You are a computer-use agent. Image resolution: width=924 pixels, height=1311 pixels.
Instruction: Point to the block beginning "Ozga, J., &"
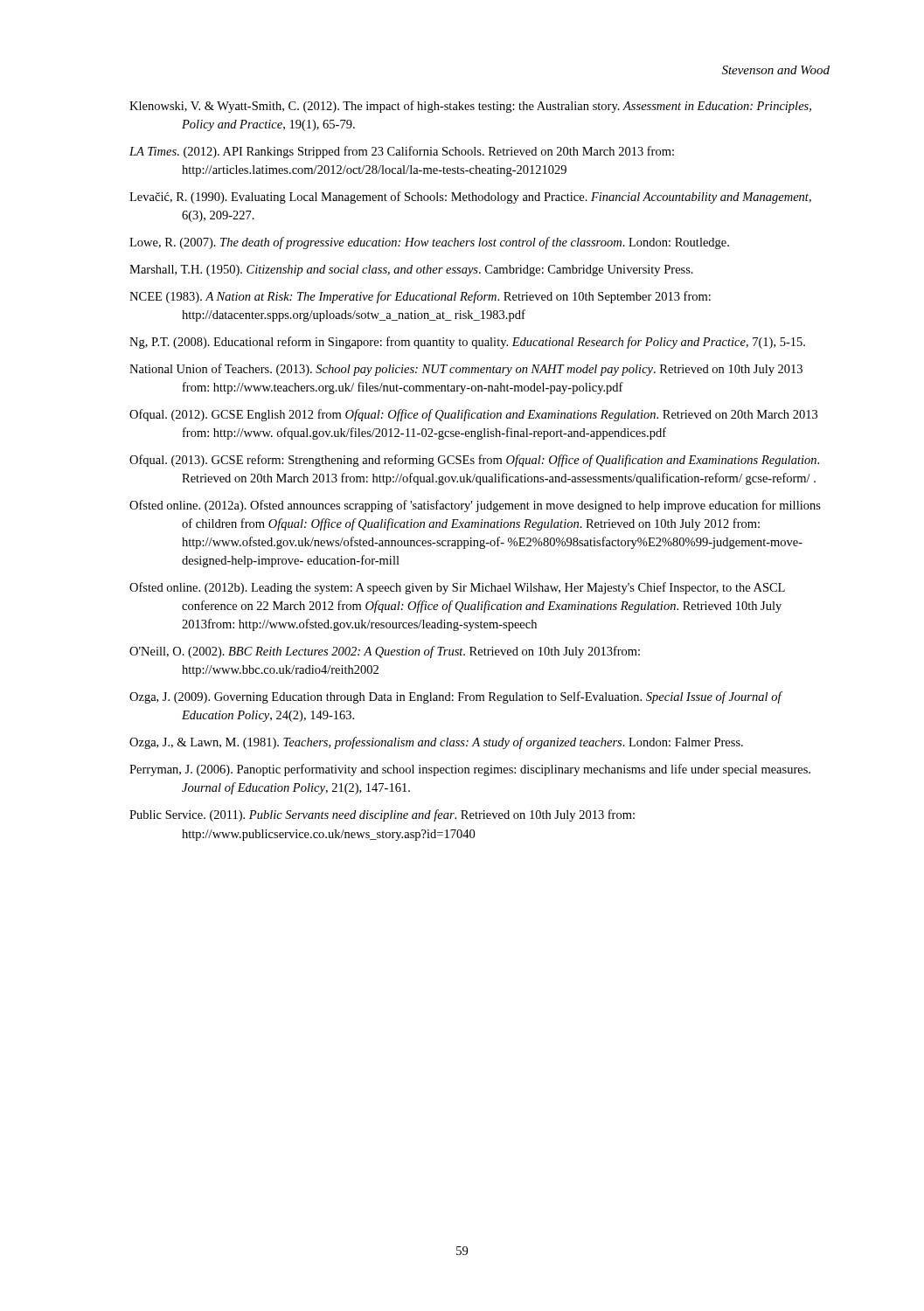tap(436, 742)
